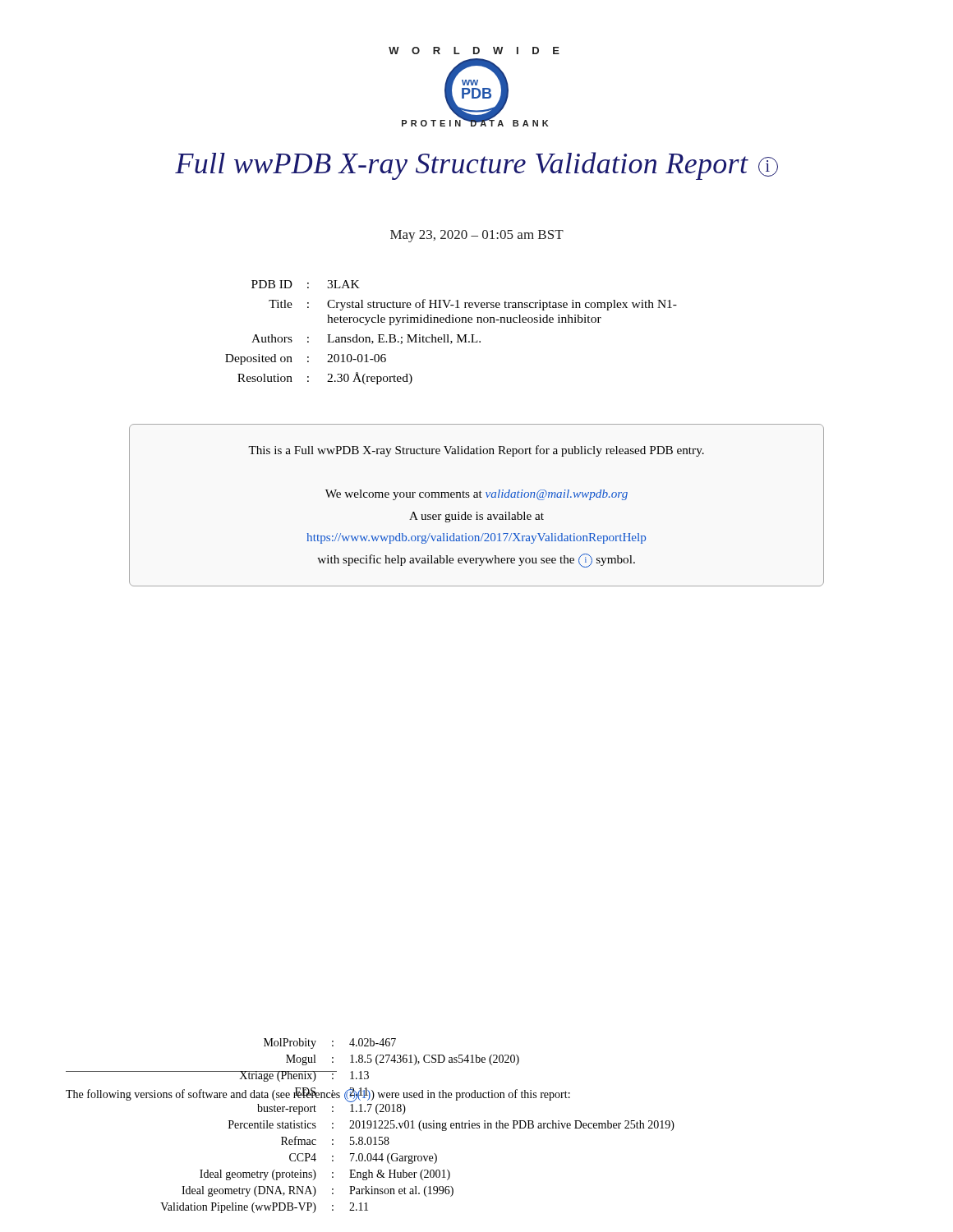Locate the block starting "The following versions of software and data (see"
953x1232 pixels.
point(318,1095)
